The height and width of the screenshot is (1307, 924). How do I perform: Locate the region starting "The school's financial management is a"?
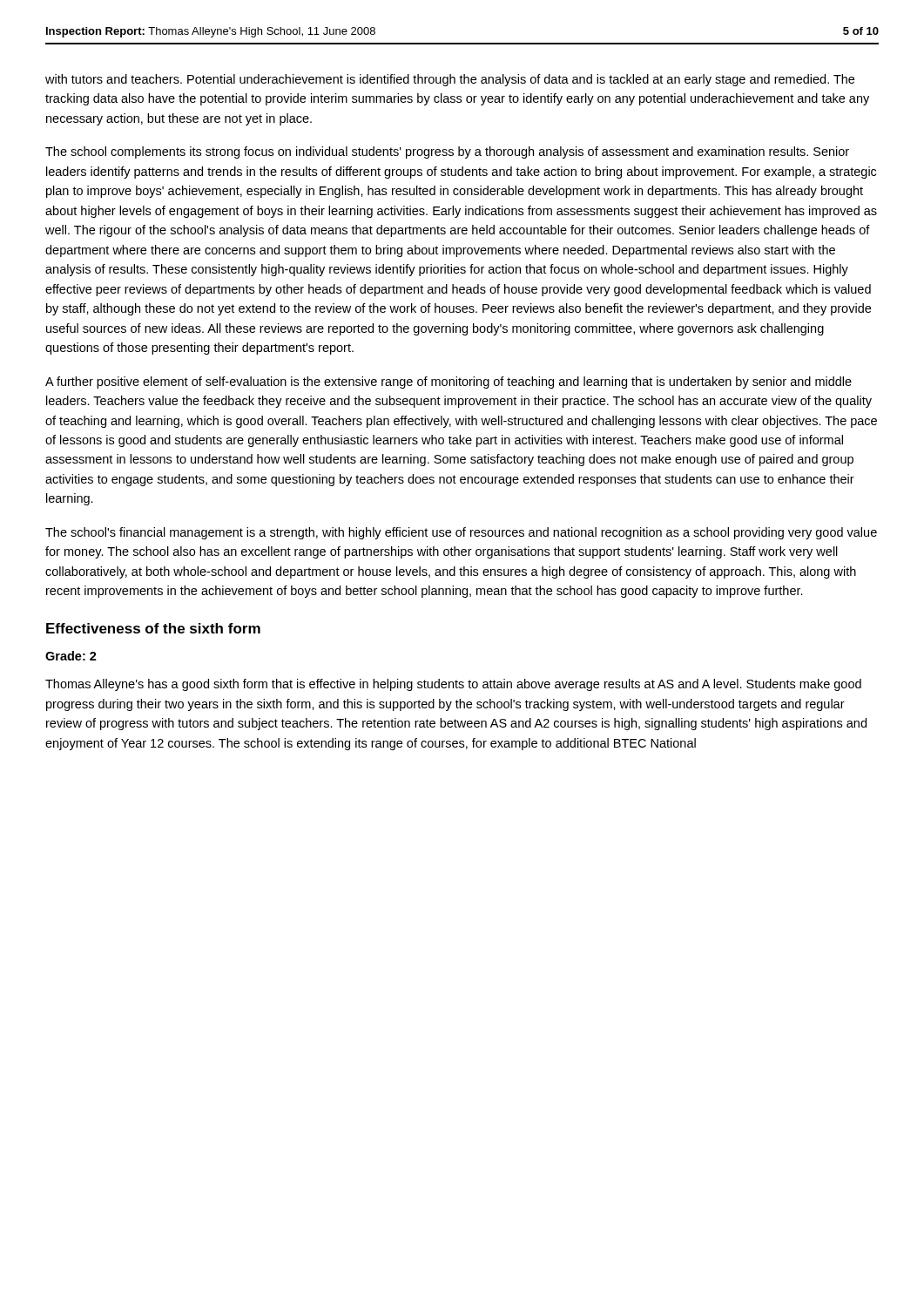pyautogui.click(x=462, y=562)
